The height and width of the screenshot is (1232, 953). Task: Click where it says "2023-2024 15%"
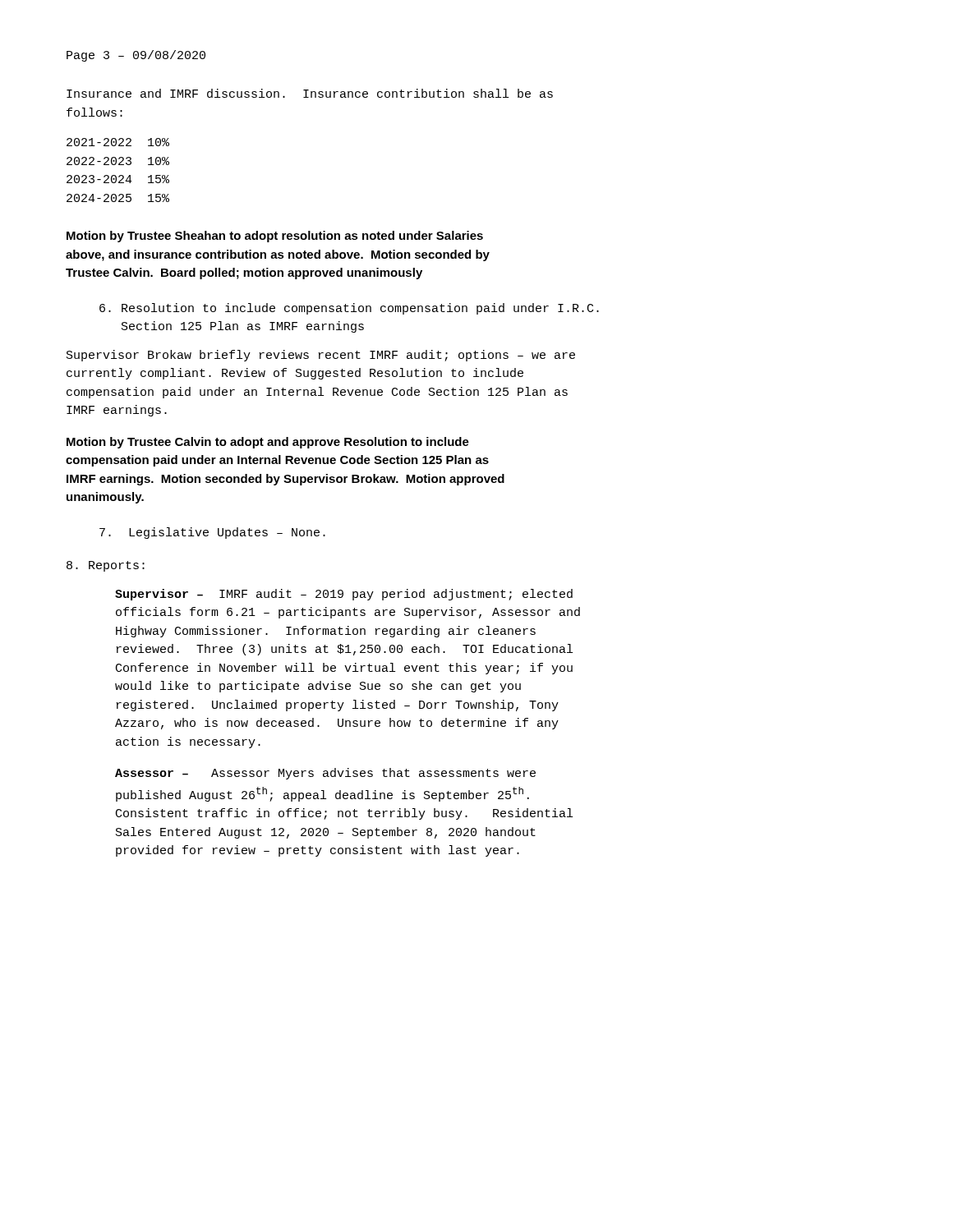tap(118, 180)
